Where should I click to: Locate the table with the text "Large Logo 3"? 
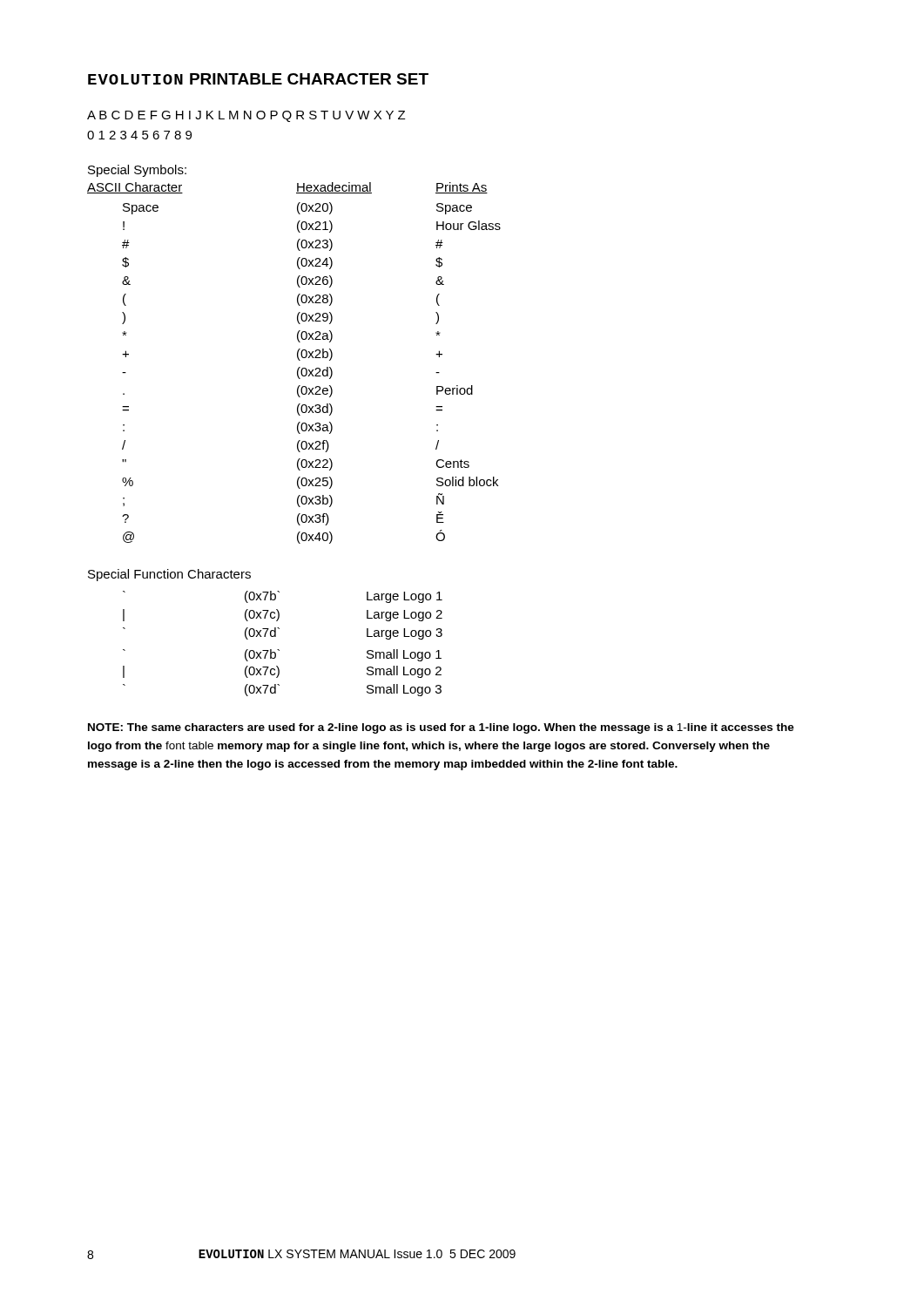[462, 642]
